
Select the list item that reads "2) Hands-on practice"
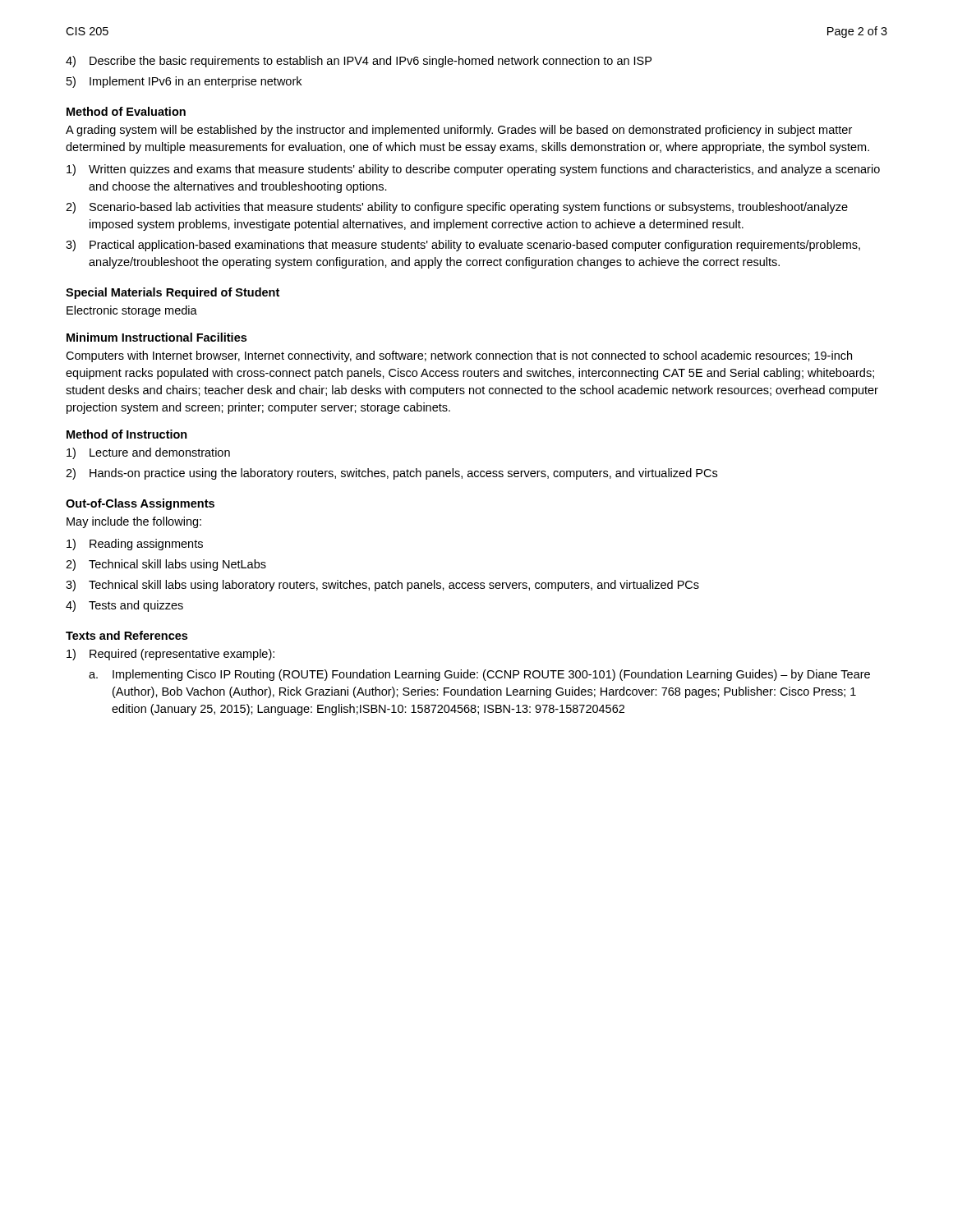[x=392, y=474]
